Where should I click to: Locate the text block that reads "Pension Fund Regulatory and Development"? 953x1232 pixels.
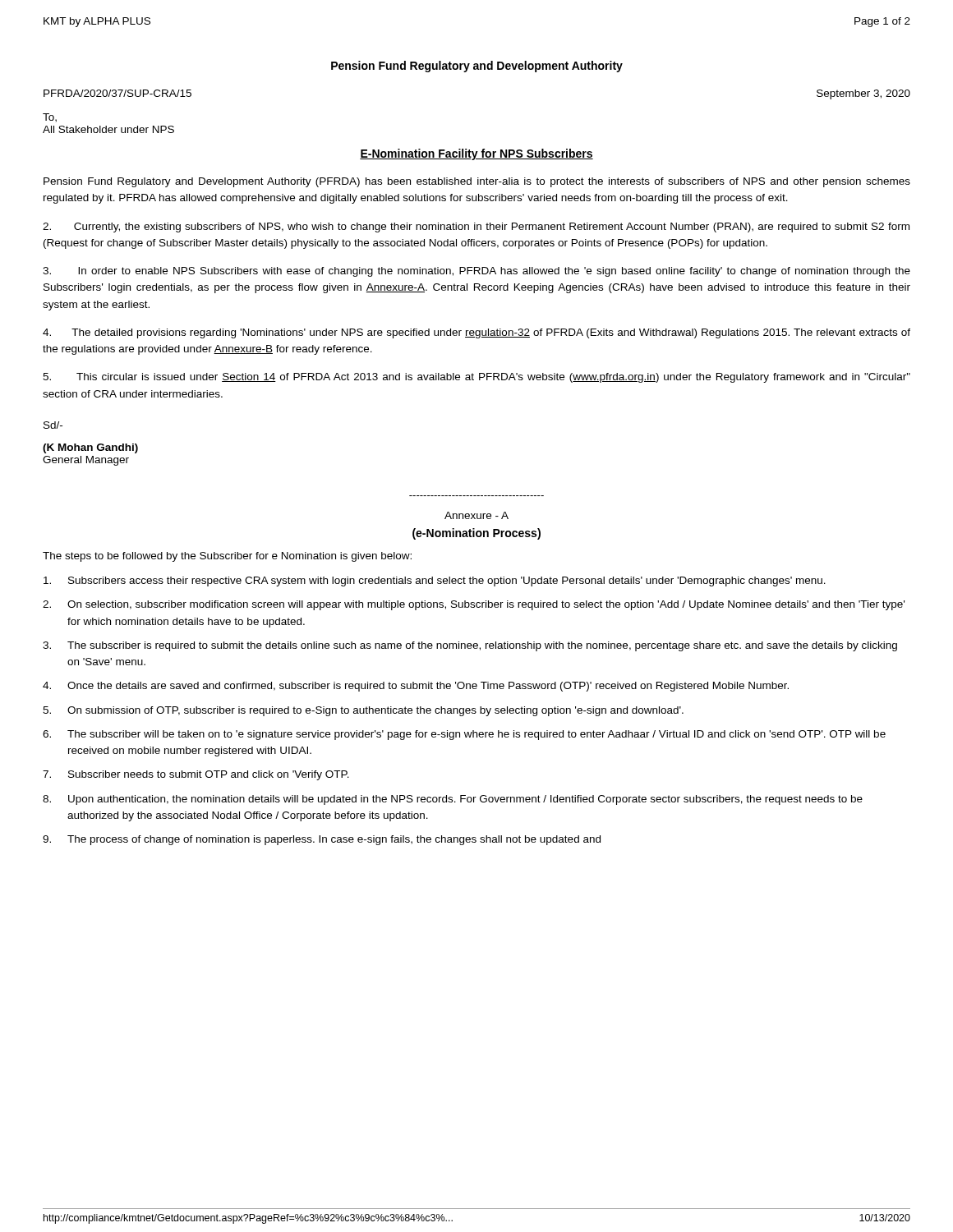click(x=476, y=189)
